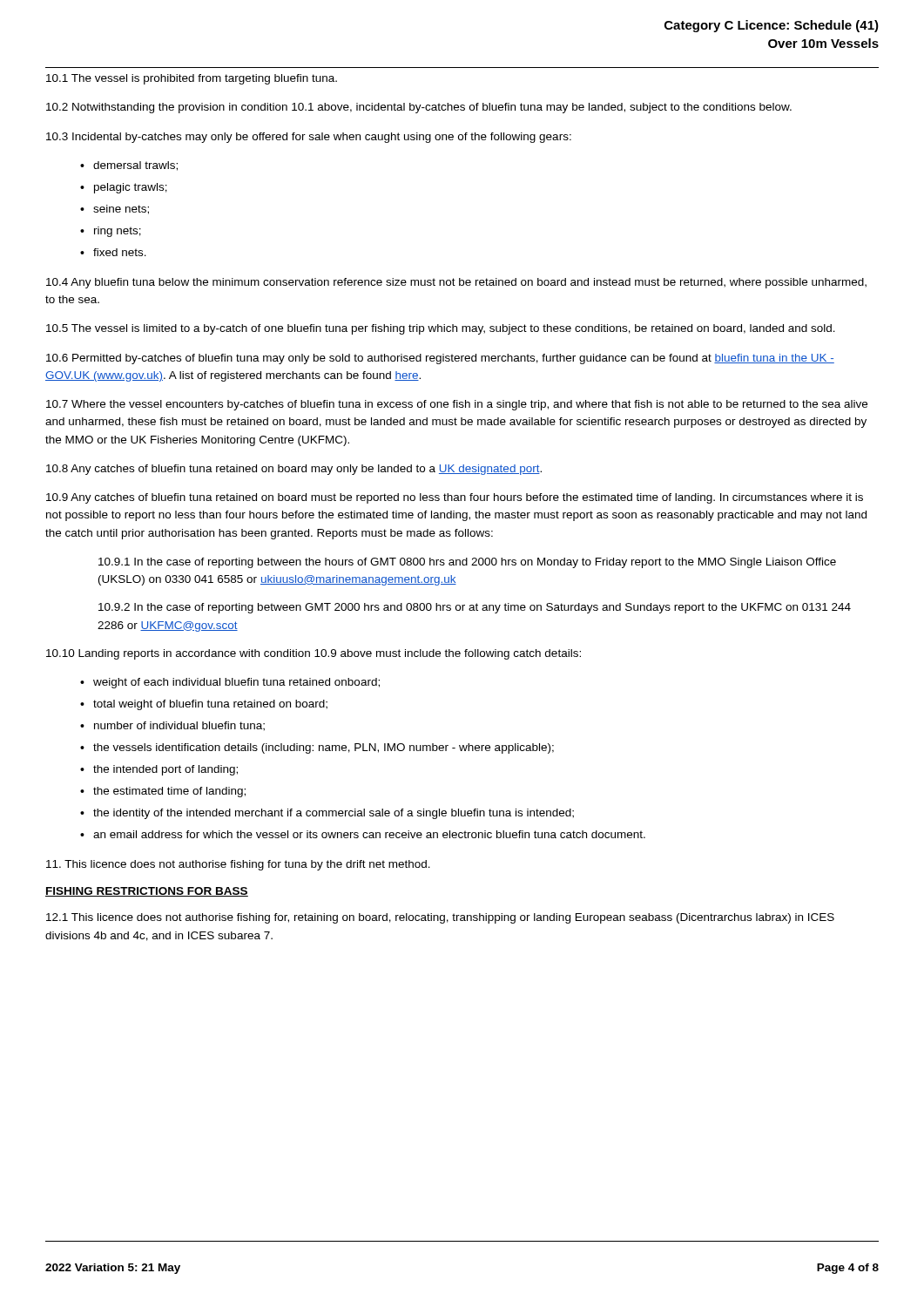Find the region starting "•an email address for which"

click(x=363, y=835)
